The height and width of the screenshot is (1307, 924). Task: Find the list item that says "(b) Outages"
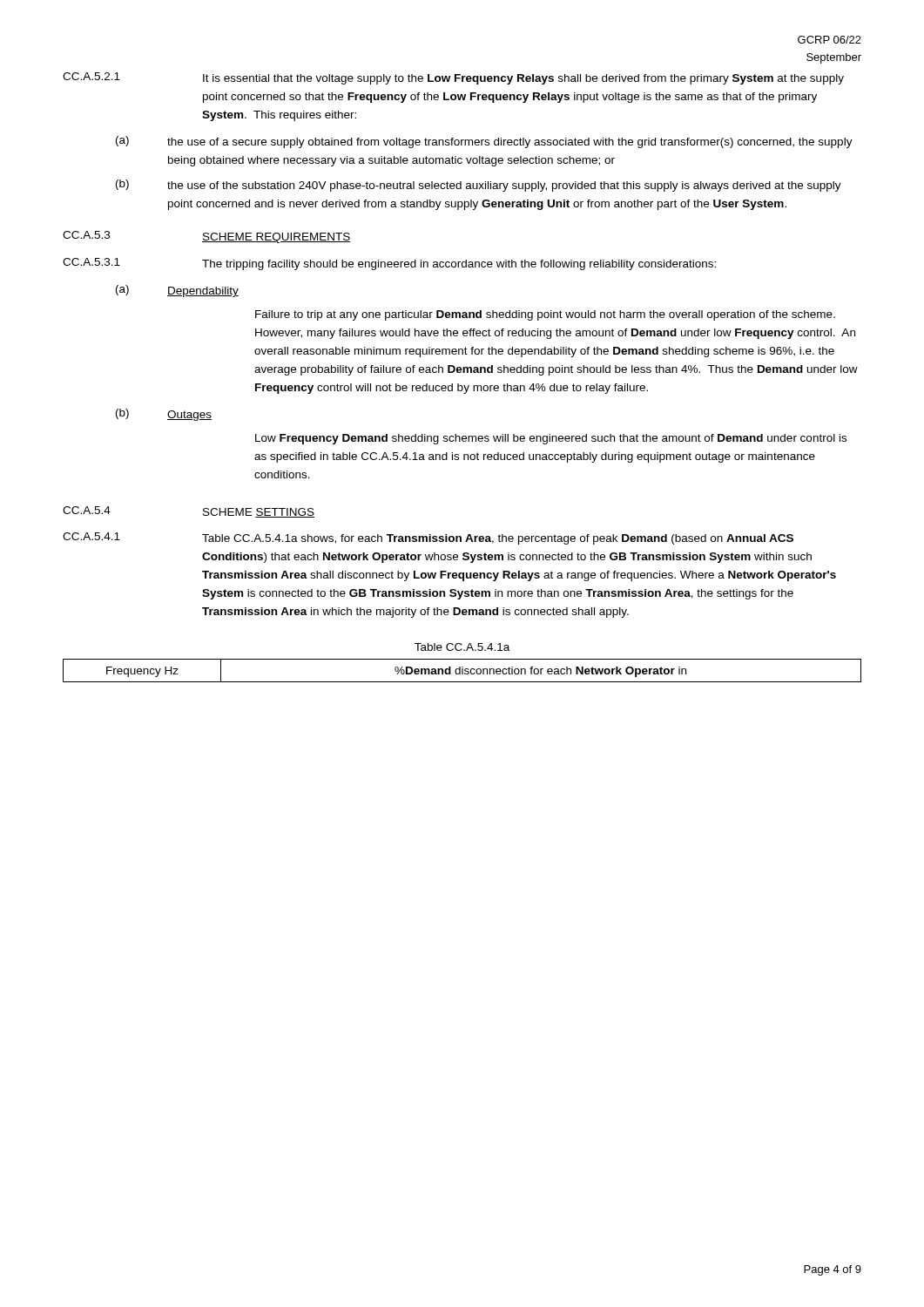[164, 415]
